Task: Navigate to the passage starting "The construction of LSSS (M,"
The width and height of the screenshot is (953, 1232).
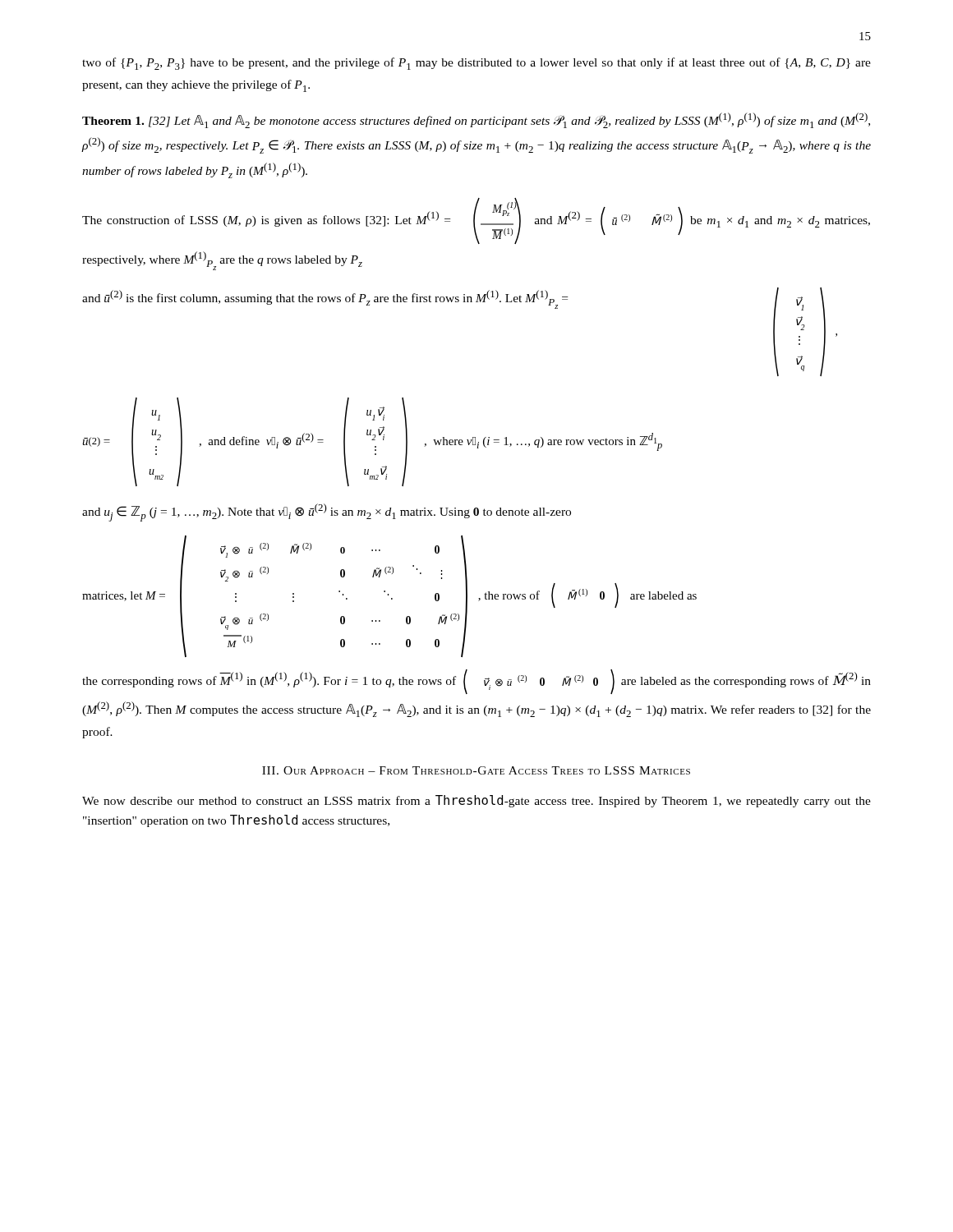Action: coord(476,234)
